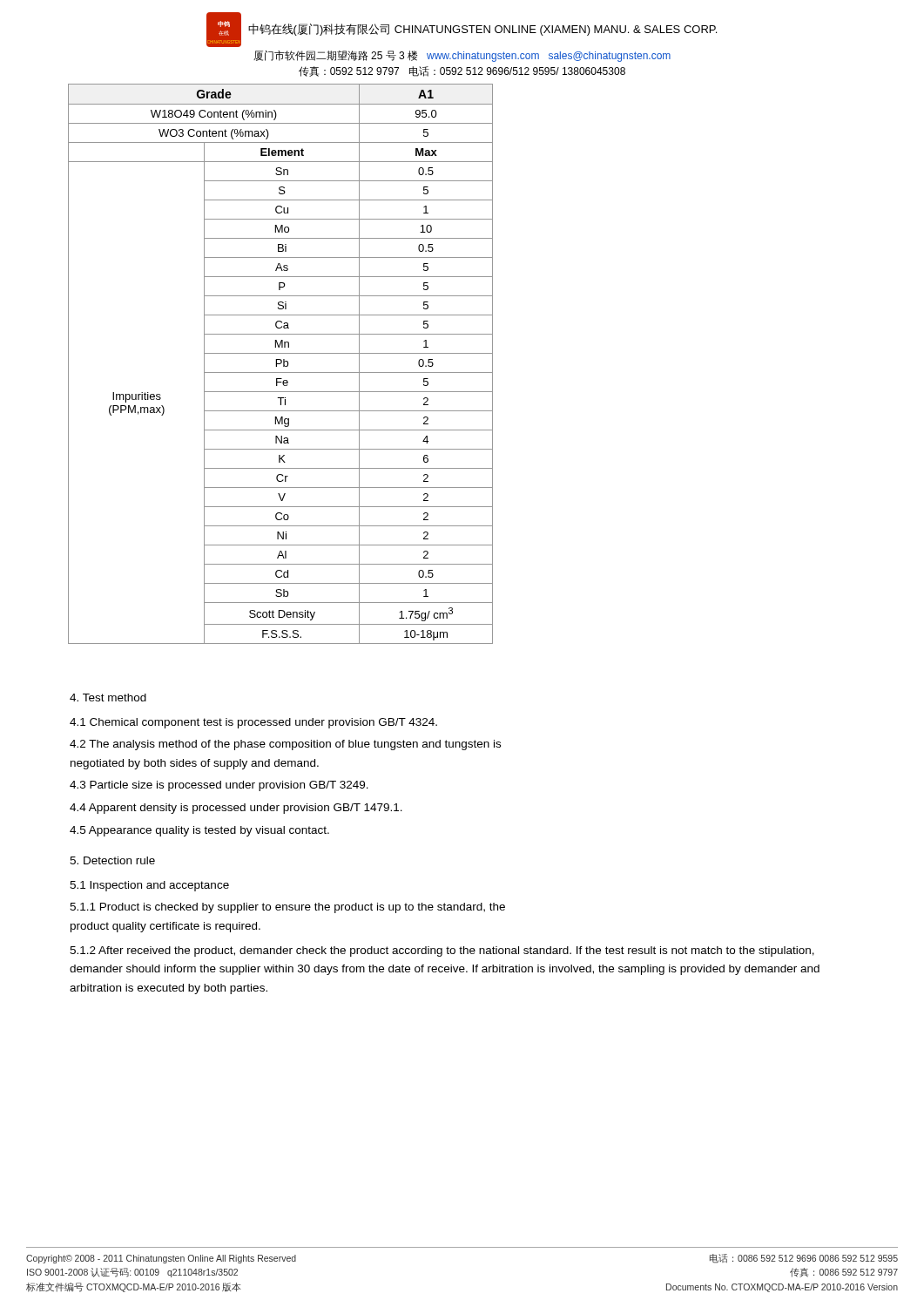Viewport: 924px width, 1307px height.
Task: Find the region starting "2 The analysis method of"
Action: 286,753
